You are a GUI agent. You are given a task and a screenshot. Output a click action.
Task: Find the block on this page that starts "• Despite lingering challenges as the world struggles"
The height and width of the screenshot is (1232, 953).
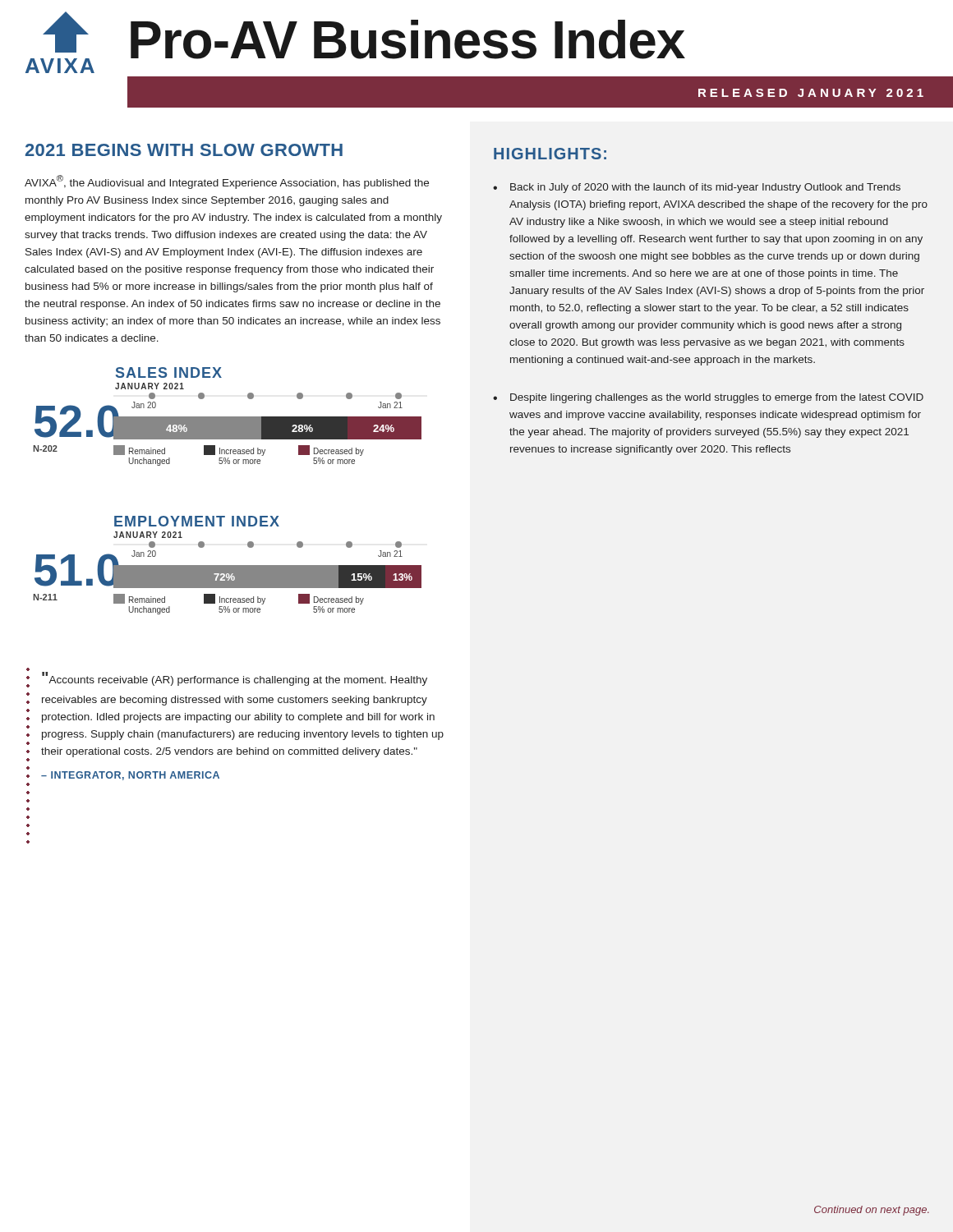pyautogui.click(x=708, y=421)
